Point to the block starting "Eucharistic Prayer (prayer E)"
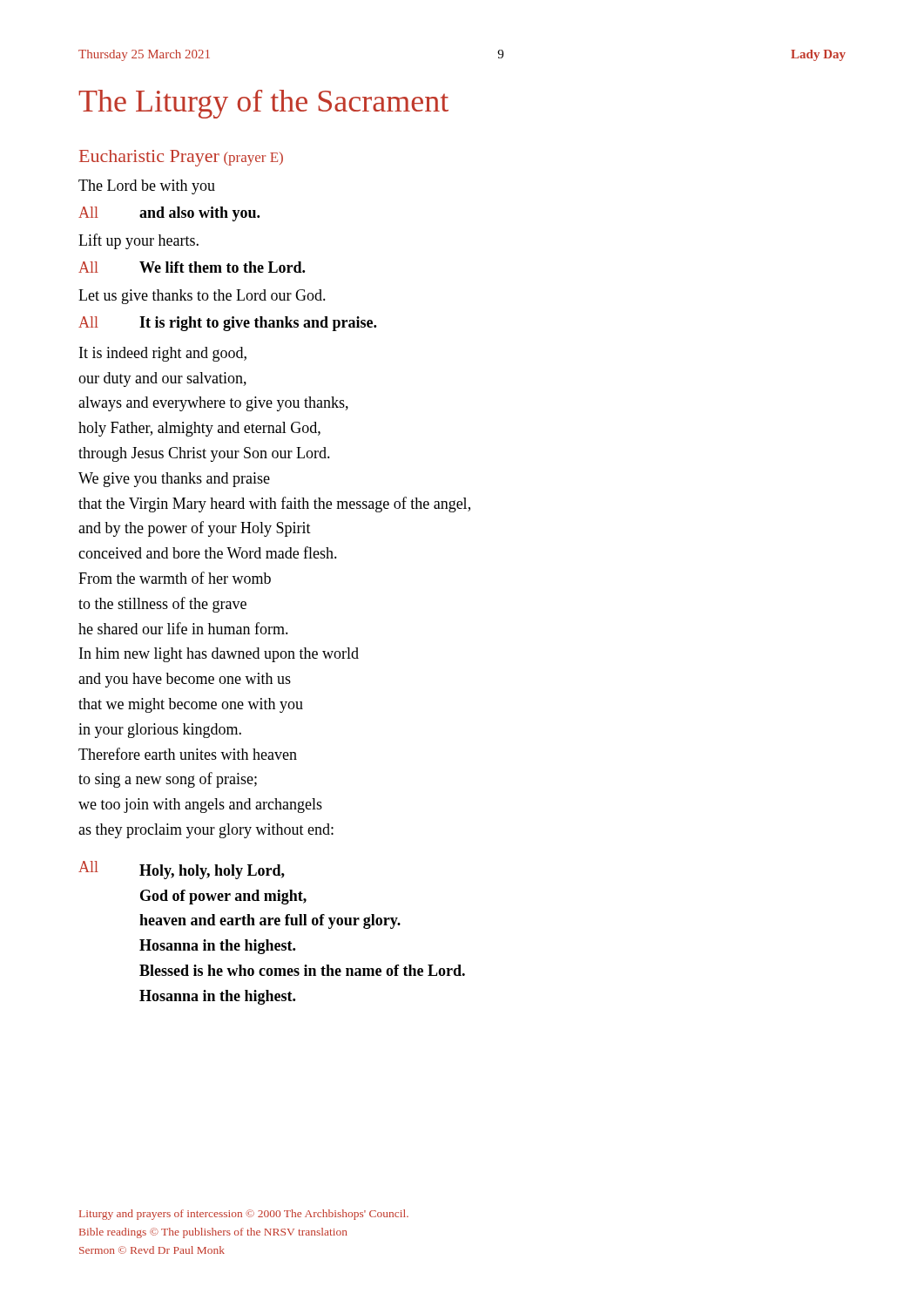This screenshot has width=924, height=1307. click(181, 156)
